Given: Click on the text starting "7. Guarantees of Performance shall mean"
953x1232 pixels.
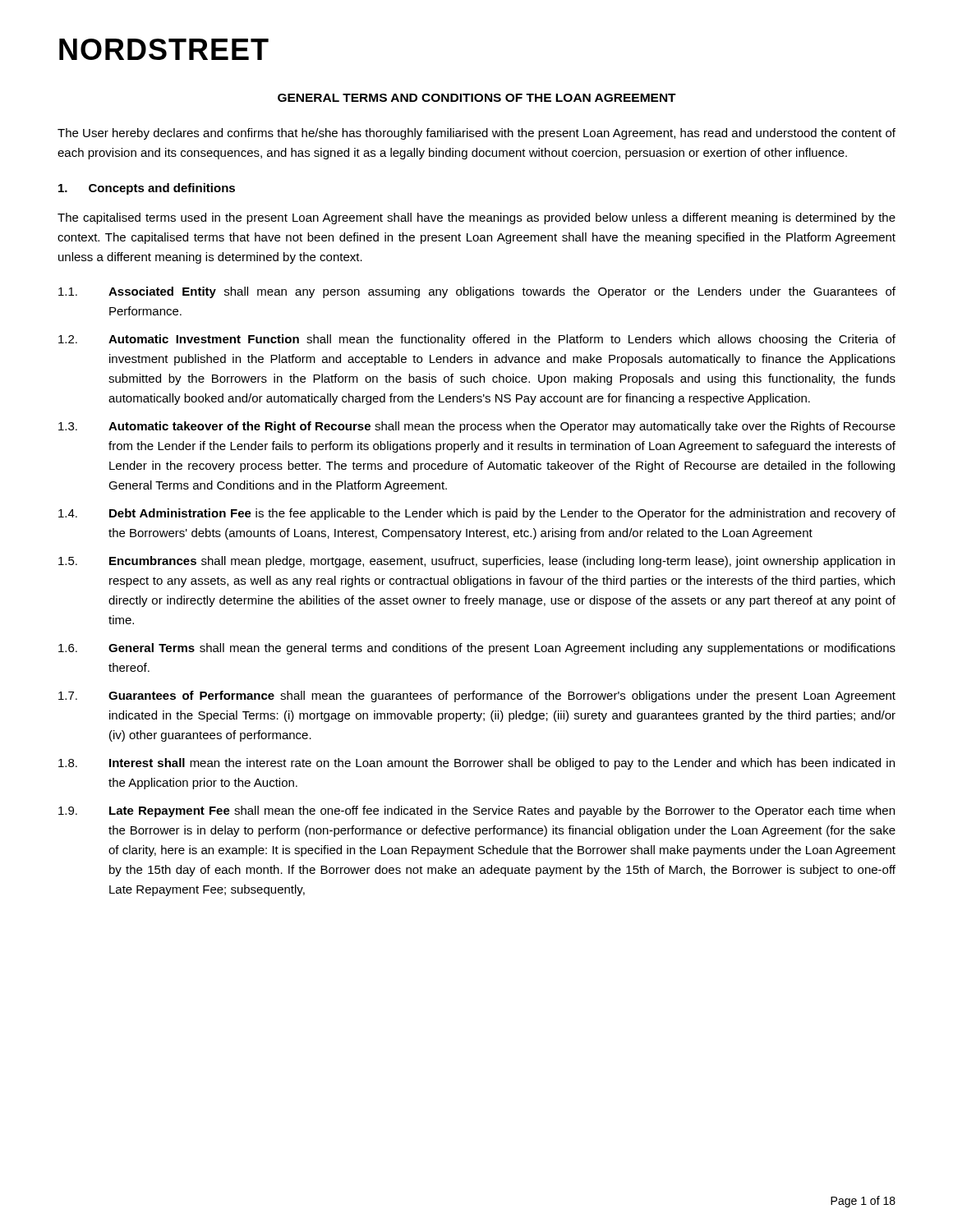Looking at the screenshot, I should pos(476,715).
